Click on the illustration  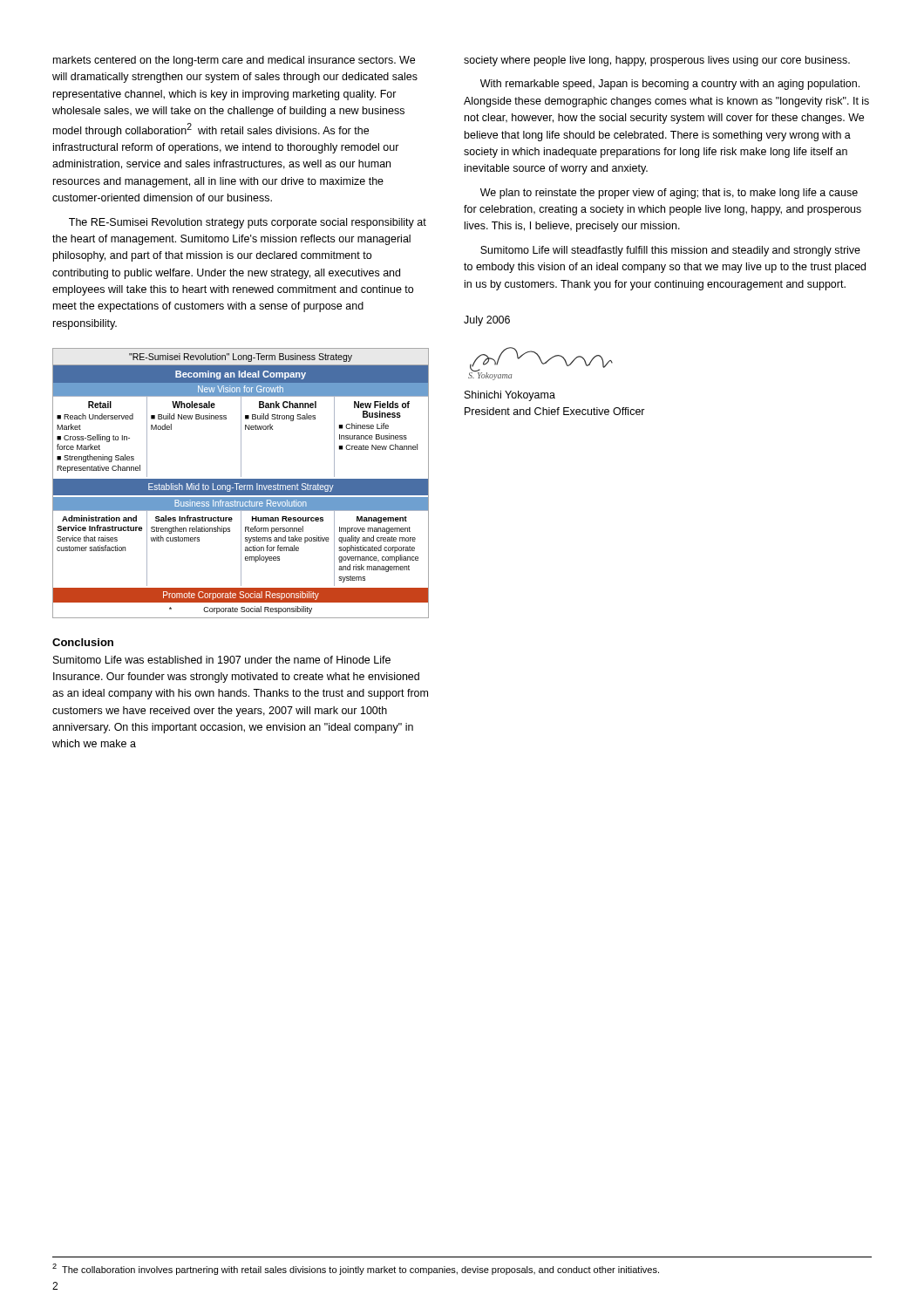(x=668, y=358)
